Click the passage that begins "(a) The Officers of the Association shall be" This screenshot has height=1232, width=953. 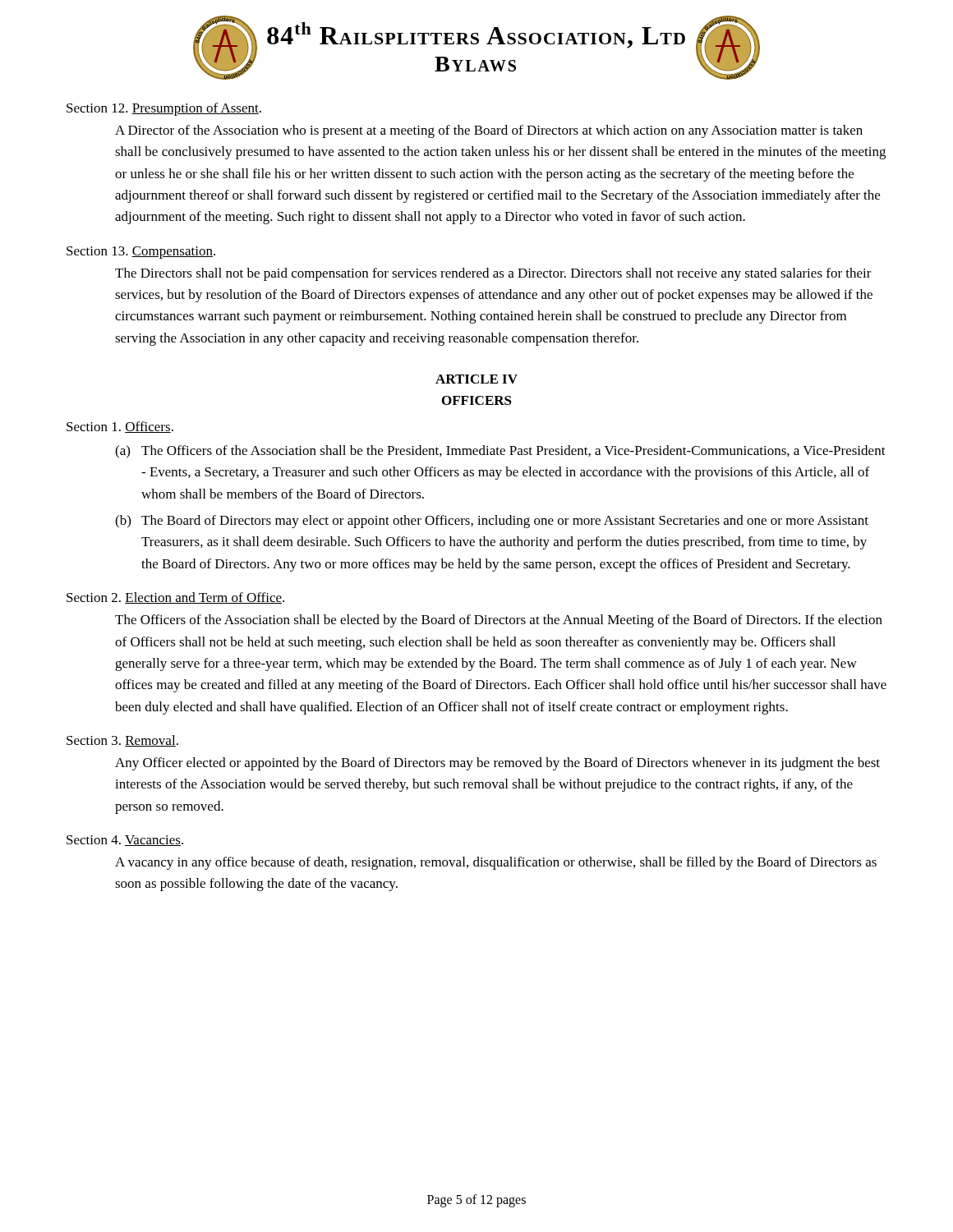(x=501, y=473)
